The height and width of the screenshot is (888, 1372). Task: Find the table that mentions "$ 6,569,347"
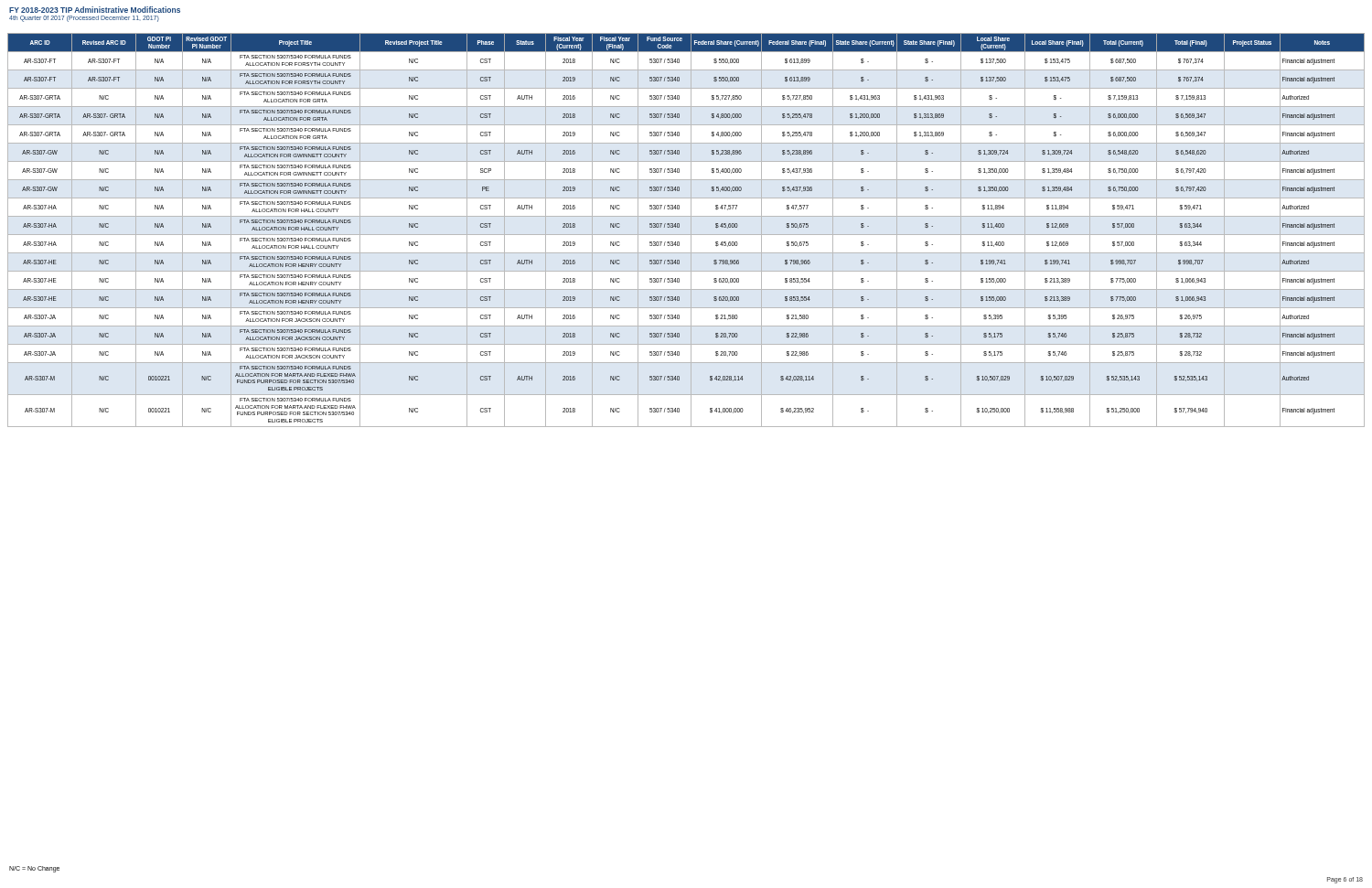click(x=686, y=450)
